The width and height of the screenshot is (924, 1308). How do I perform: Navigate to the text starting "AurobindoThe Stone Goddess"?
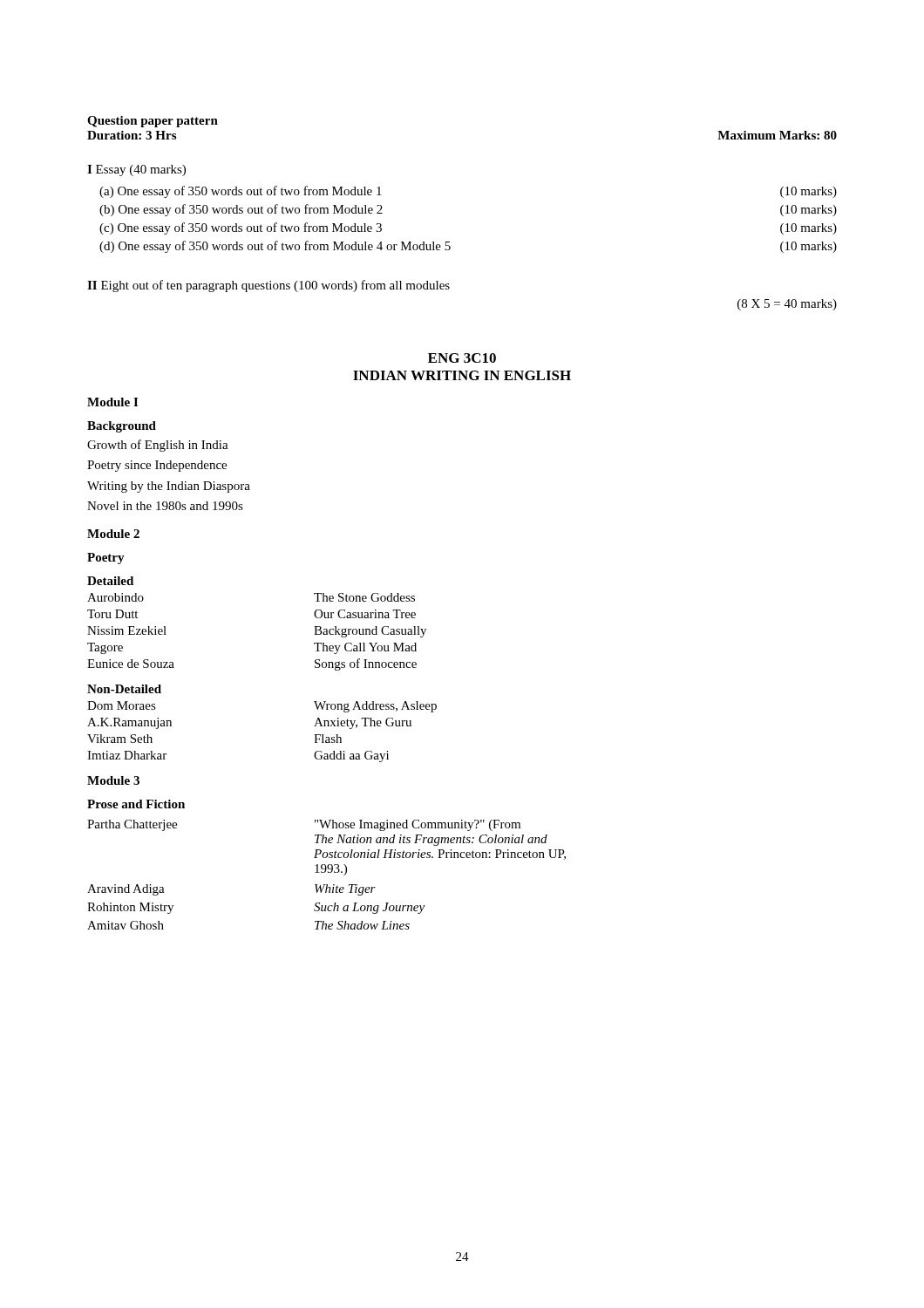point(117,596)
